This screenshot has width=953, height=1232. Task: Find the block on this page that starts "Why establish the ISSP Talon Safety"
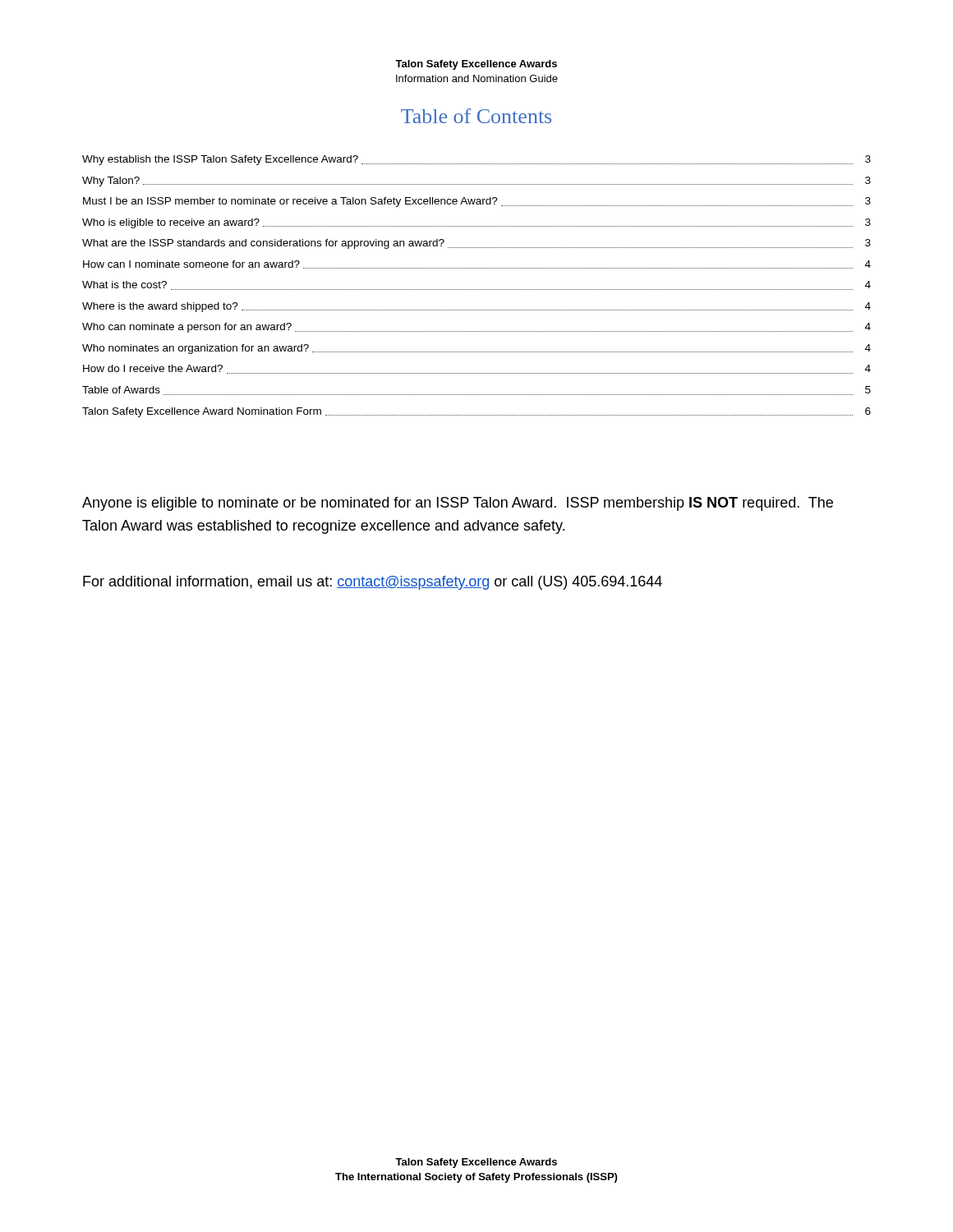[476, 159]
